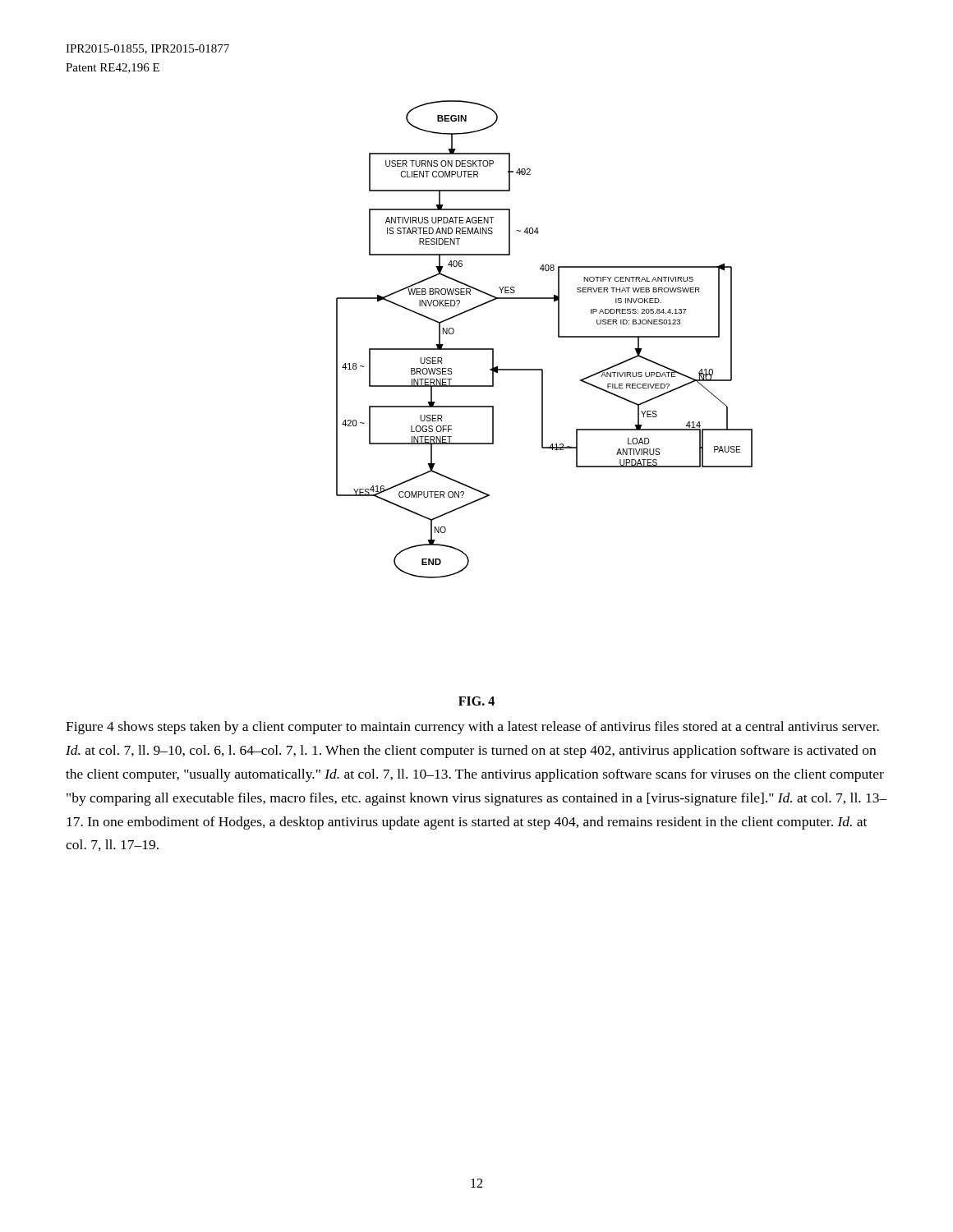
Task: Select the text starting "Figure 4 shows steps taken by a client"
Action: (x=476, y=785)
